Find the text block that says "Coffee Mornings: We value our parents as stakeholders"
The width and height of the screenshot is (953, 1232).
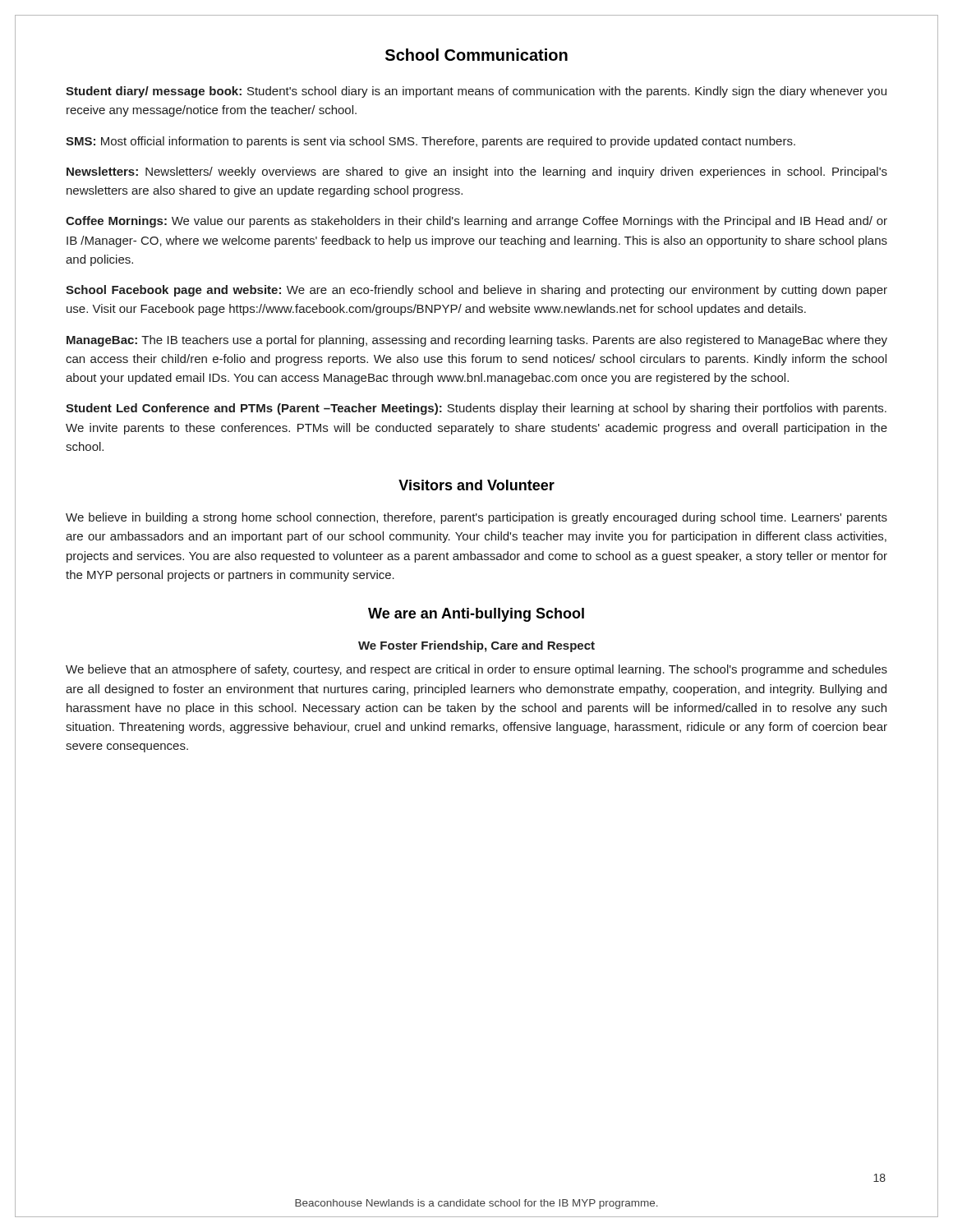click(x=476, y=240)
